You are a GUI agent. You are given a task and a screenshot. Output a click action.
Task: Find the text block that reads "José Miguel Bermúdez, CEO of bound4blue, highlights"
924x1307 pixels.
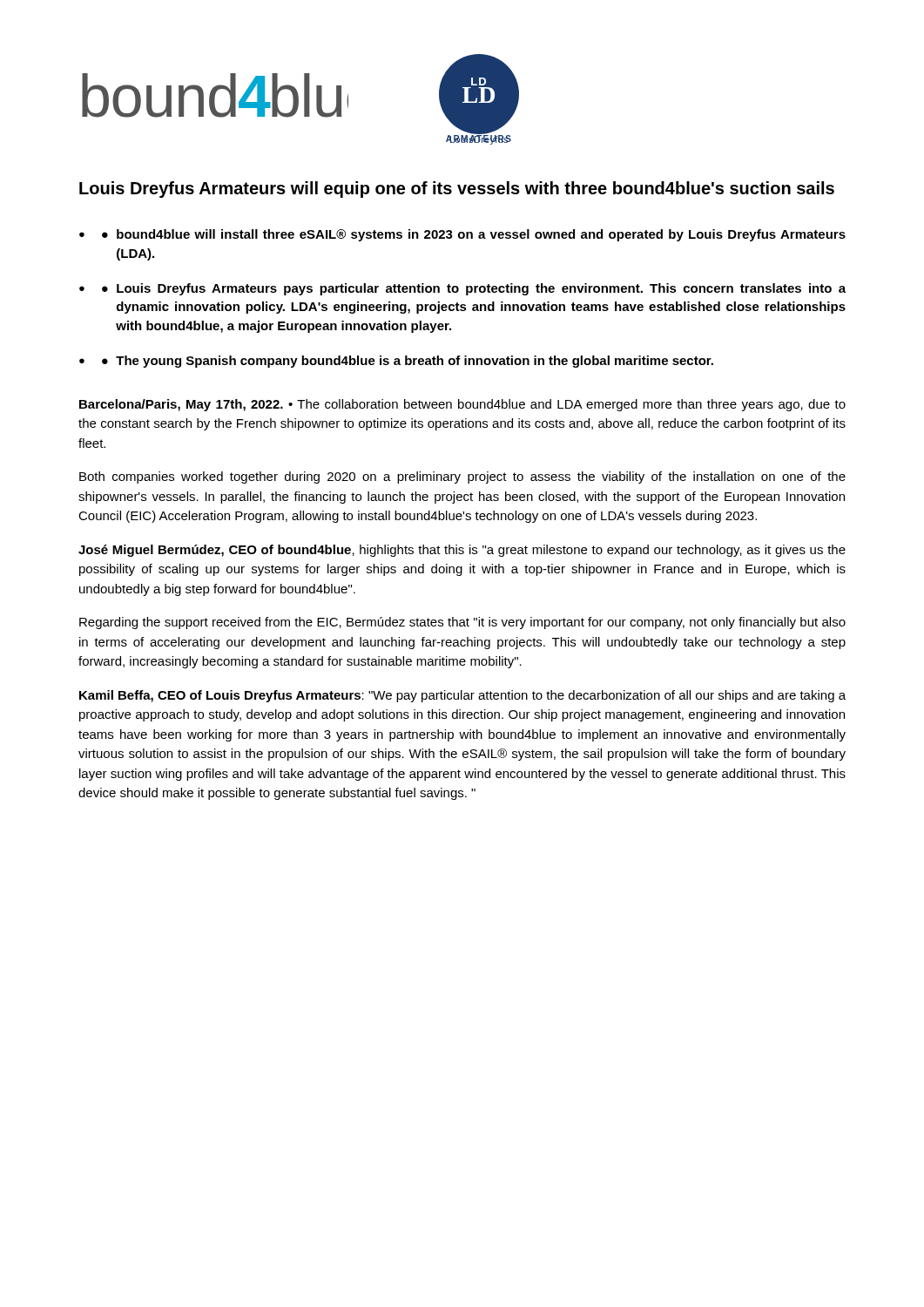(x=462, y=569)
